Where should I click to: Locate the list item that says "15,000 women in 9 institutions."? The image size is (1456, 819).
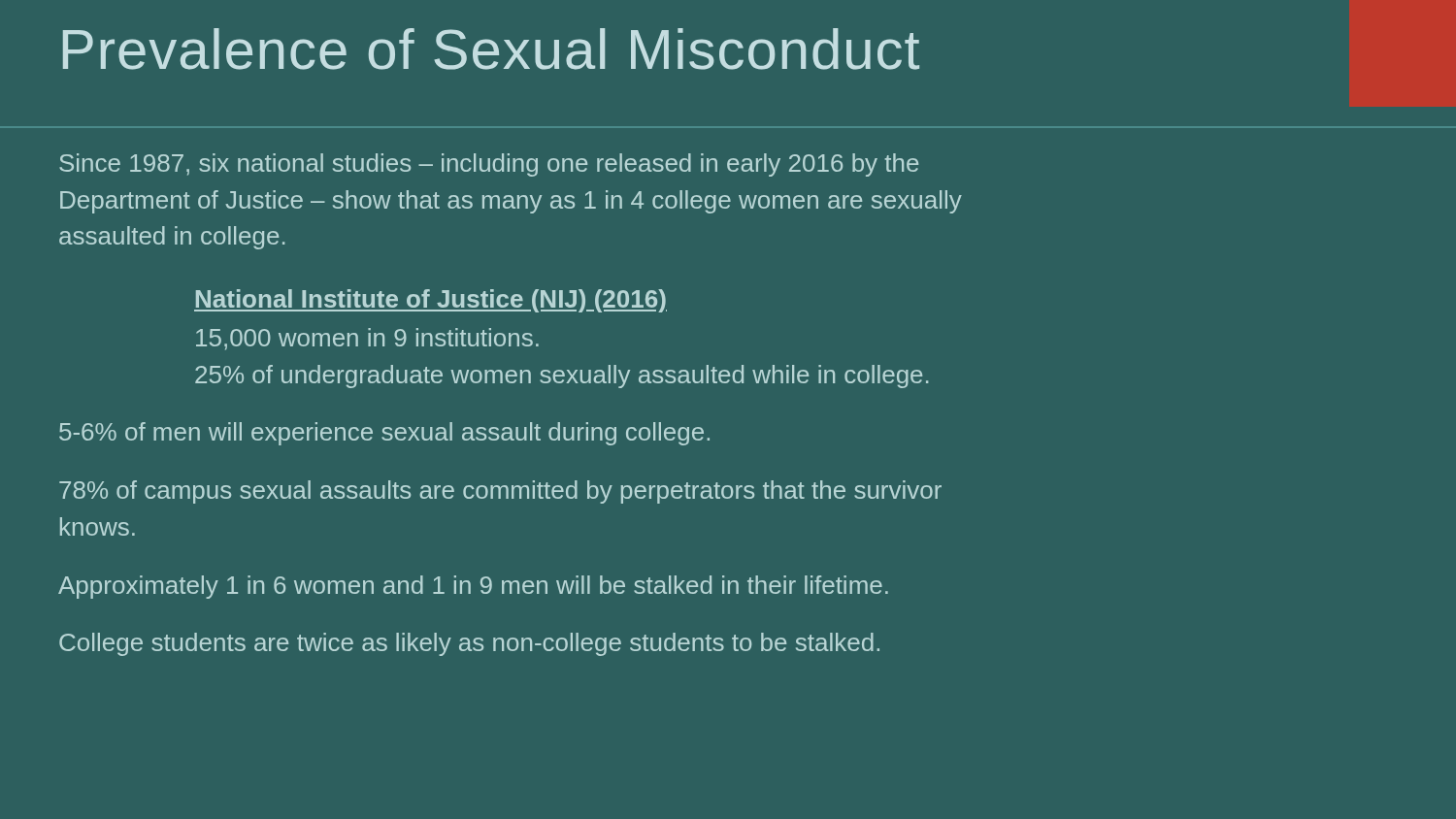coord(367,338)
